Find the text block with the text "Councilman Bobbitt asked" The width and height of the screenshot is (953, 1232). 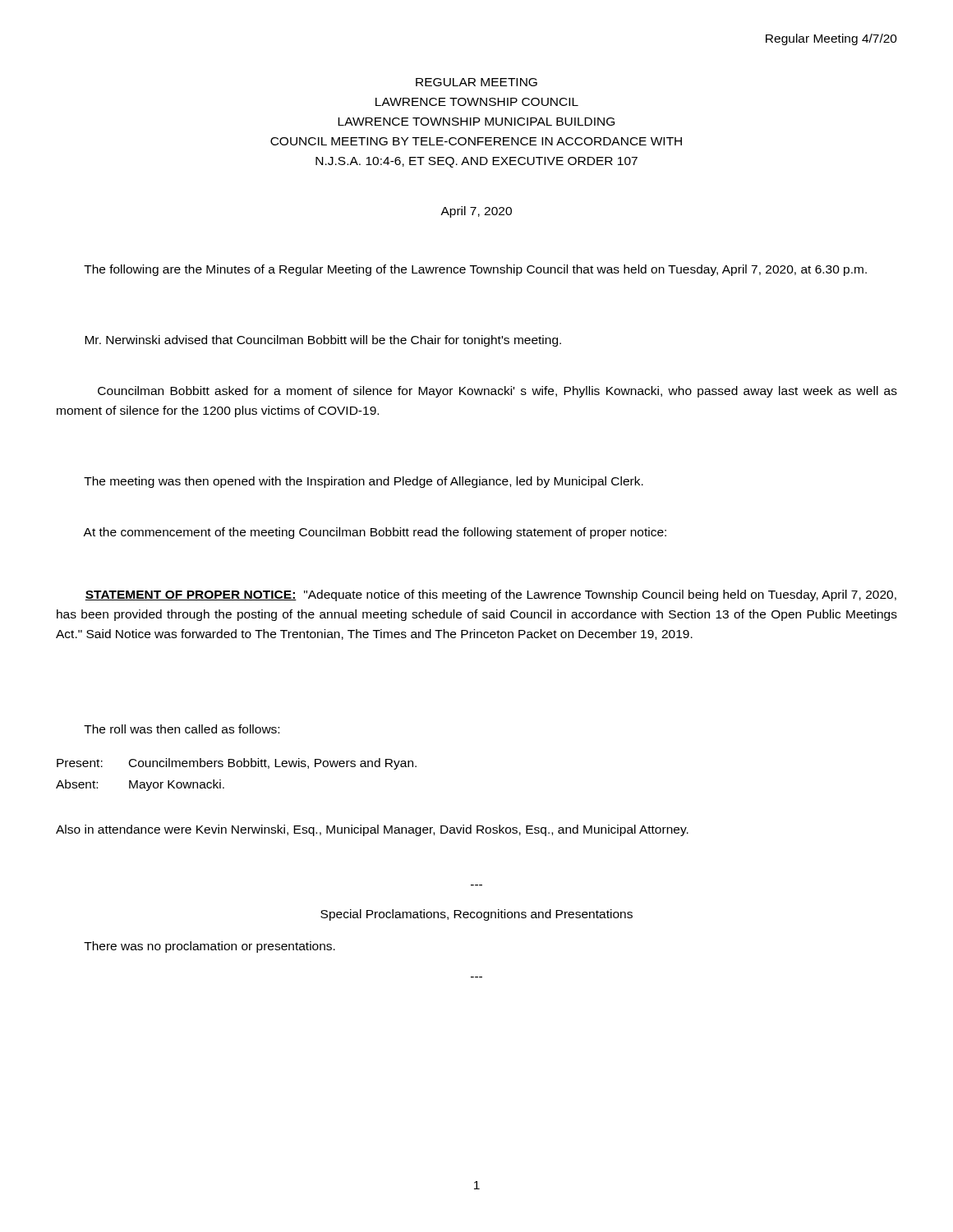tap(476, 400)
